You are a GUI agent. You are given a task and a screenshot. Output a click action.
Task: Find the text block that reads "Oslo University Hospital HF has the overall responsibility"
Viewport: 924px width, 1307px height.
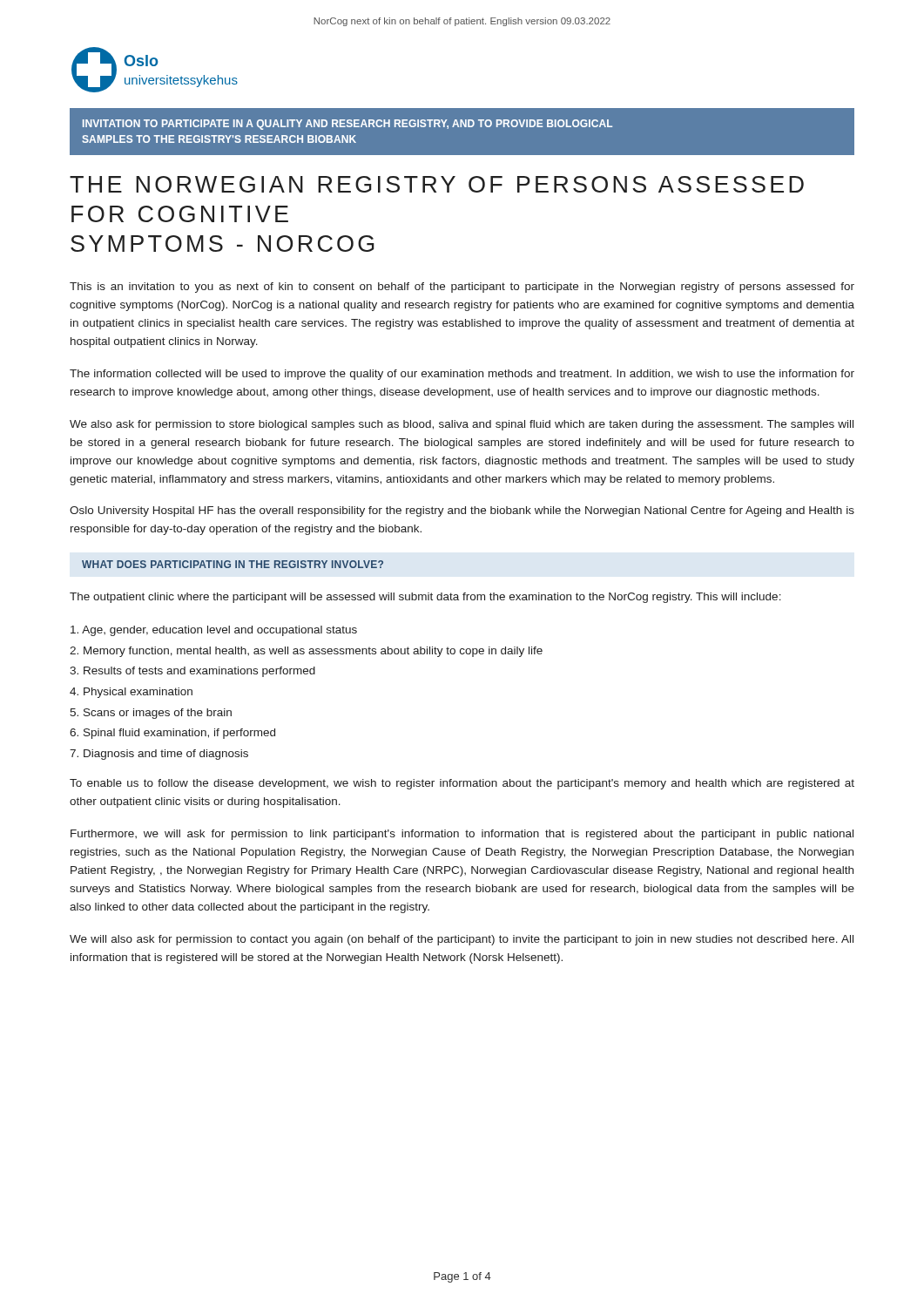(x=462, y=520)
